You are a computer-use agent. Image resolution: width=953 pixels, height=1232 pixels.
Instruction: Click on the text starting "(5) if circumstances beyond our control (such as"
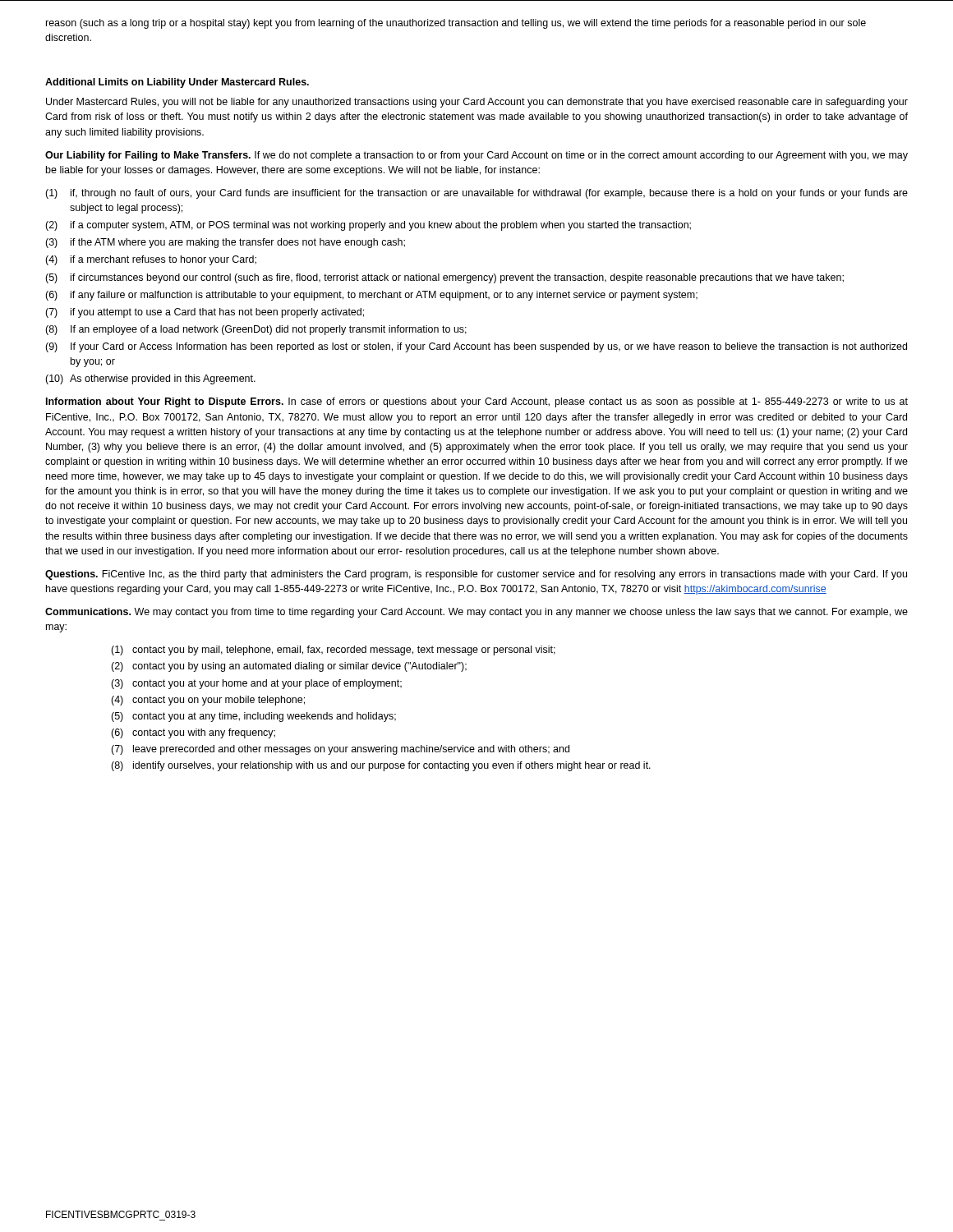(476, 277)
